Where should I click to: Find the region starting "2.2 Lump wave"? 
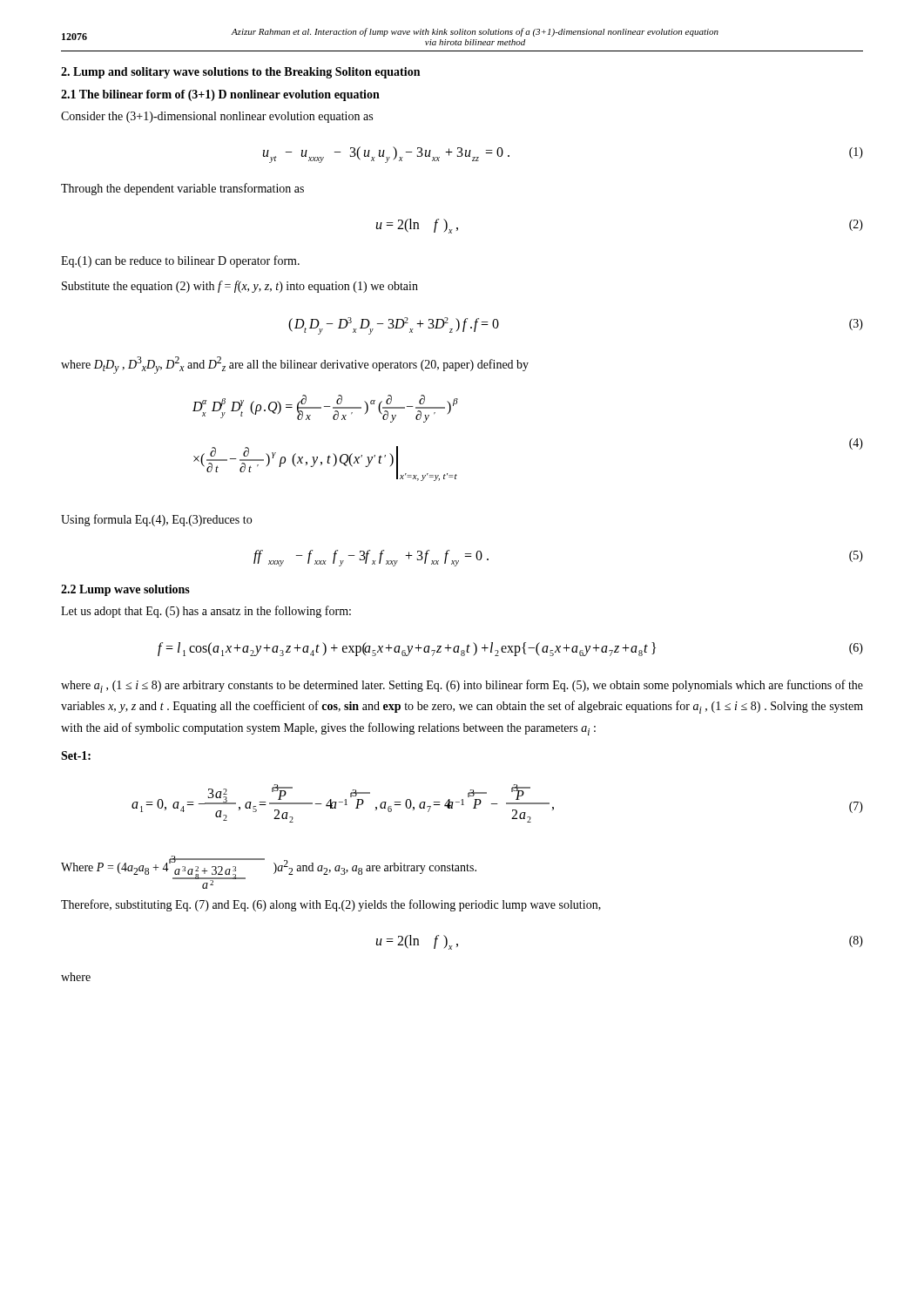[125, 589]
